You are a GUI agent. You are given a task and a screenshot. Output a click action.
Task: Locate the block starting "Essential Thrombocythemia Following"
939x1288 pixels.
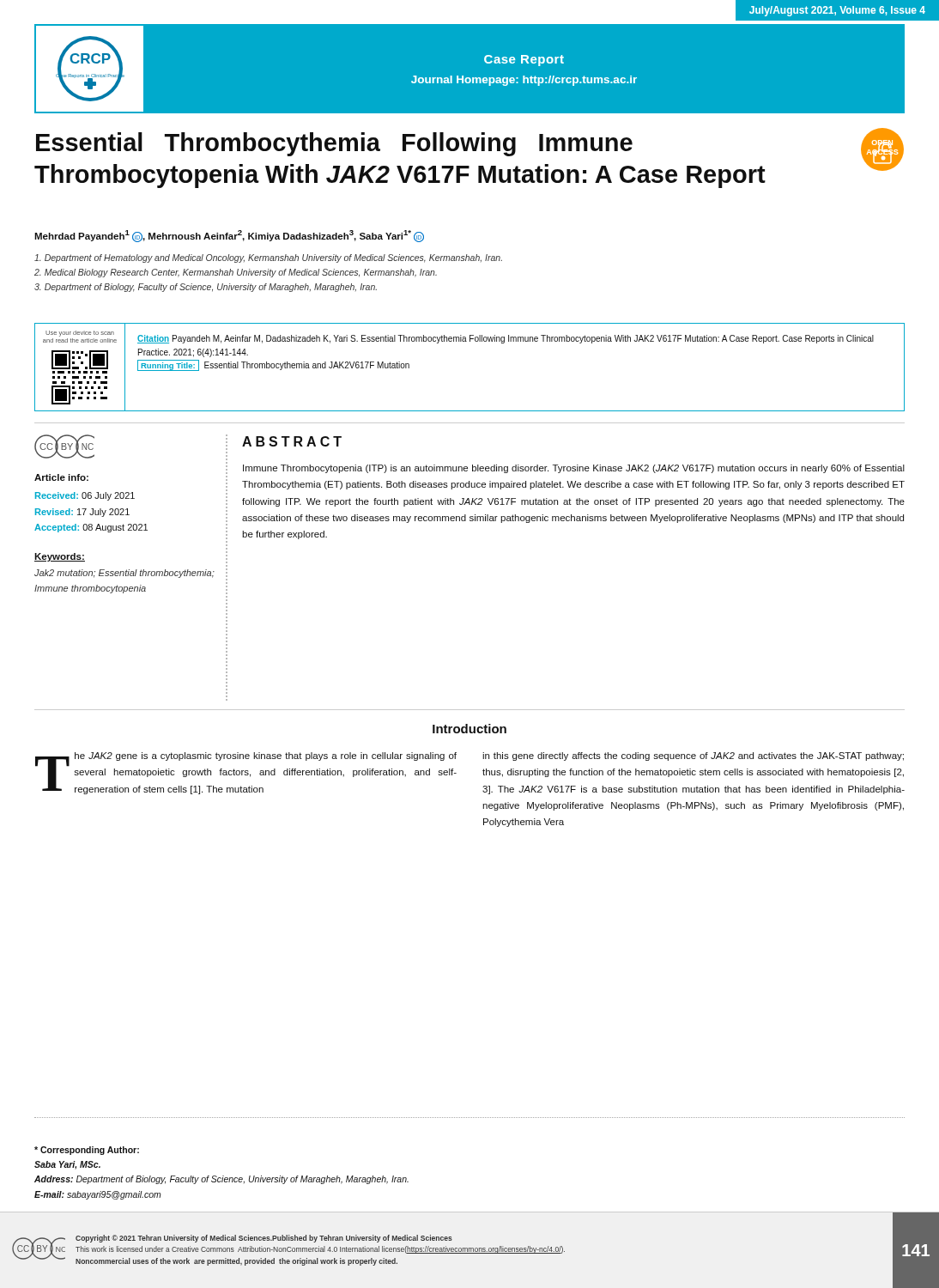click(x=444, y=159)
